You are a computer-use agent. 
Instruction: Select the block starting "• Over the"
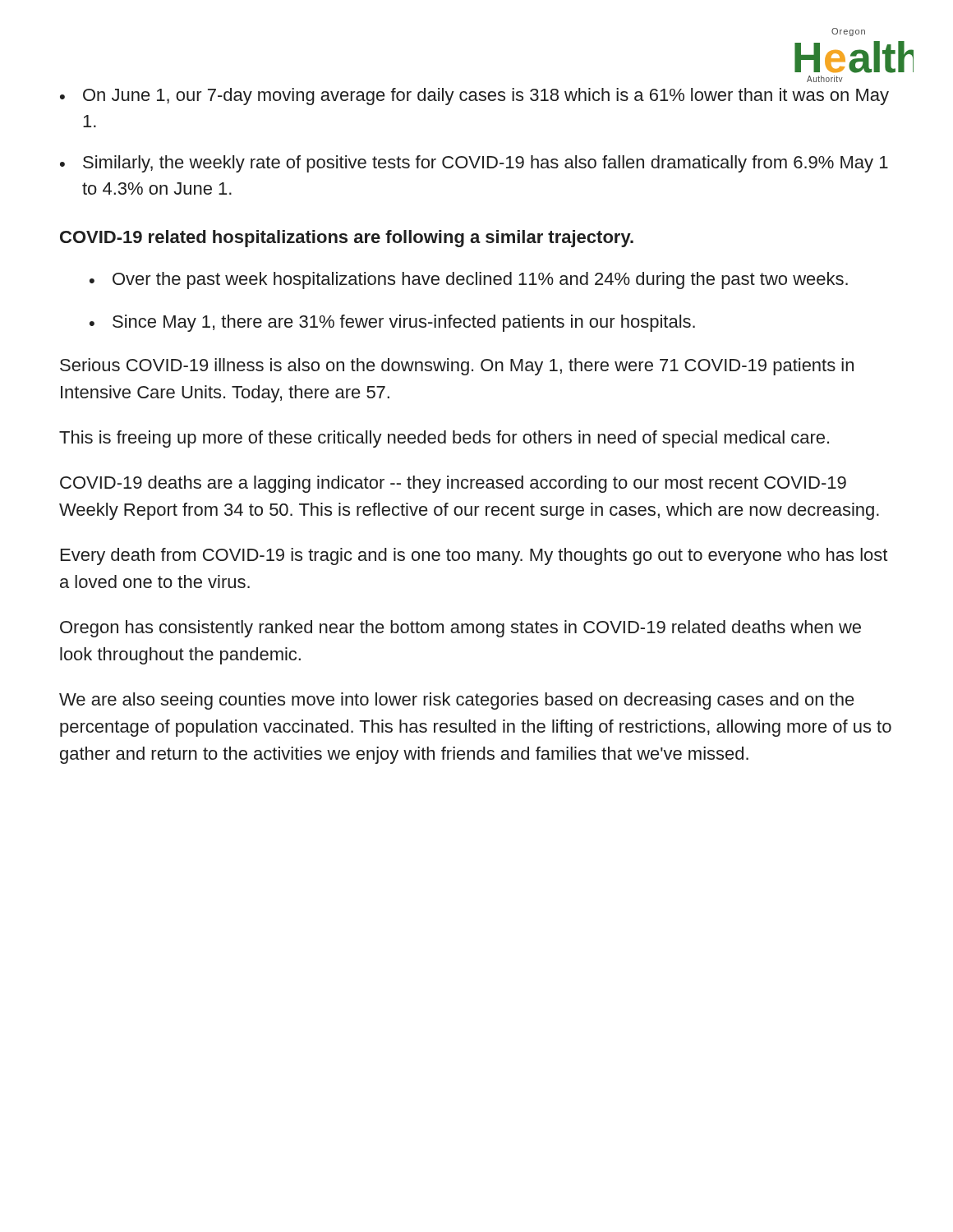click(469, 280)
